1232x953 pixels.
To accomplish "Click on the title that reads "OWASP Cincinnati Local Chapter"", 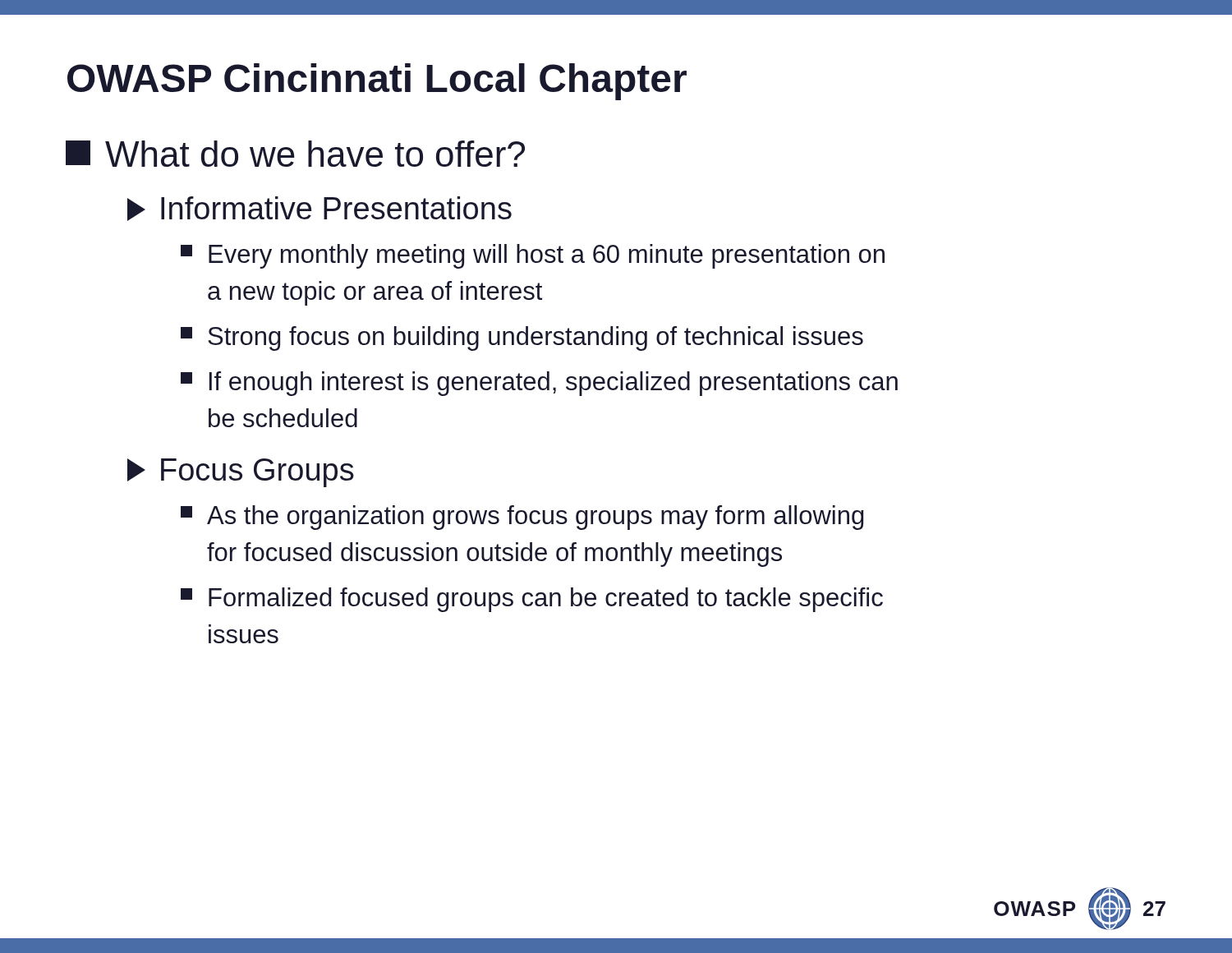I will [x=376, y=78].
